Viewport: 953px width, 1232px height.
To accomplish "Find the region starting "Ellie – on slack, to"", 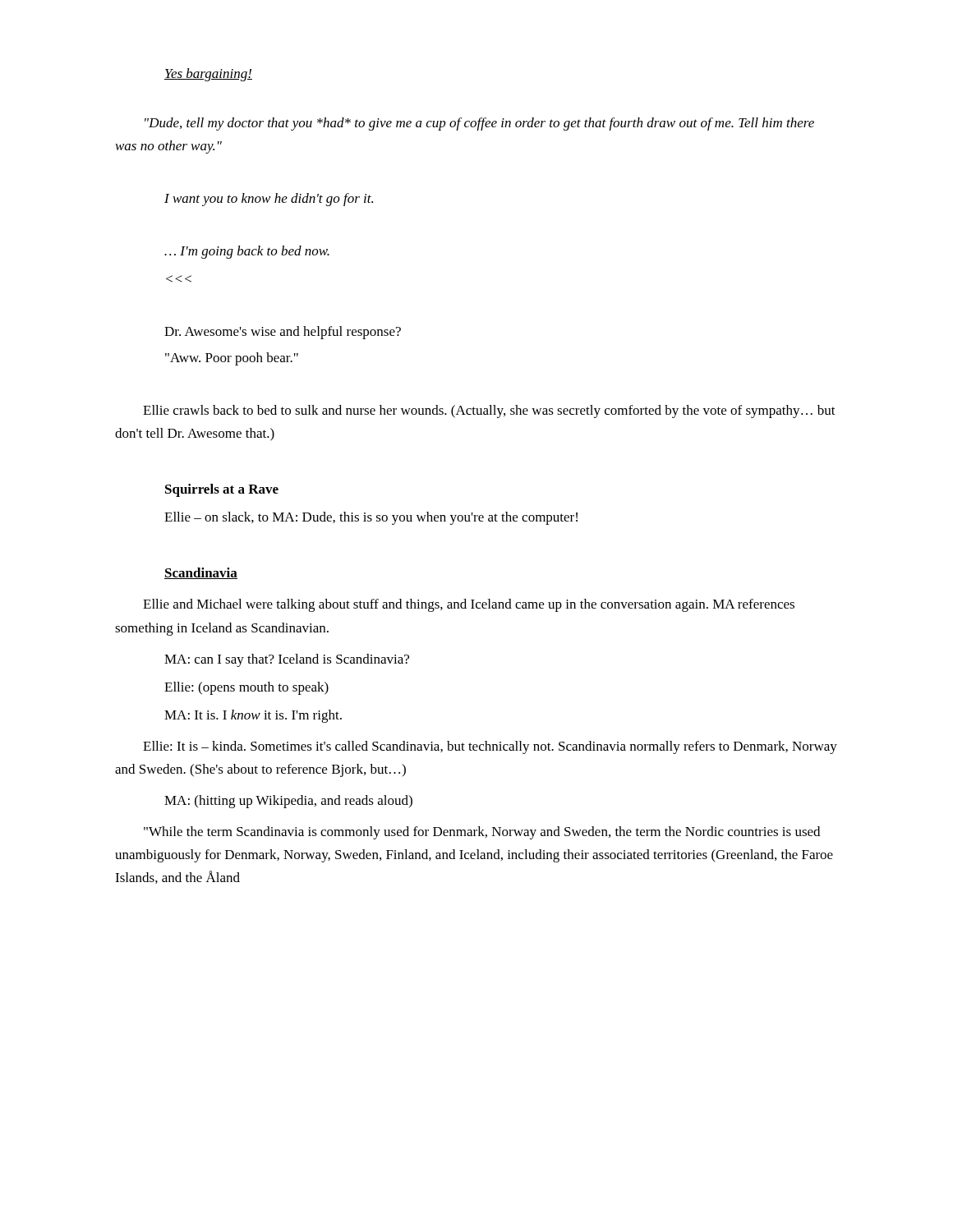I will [372, 517].
